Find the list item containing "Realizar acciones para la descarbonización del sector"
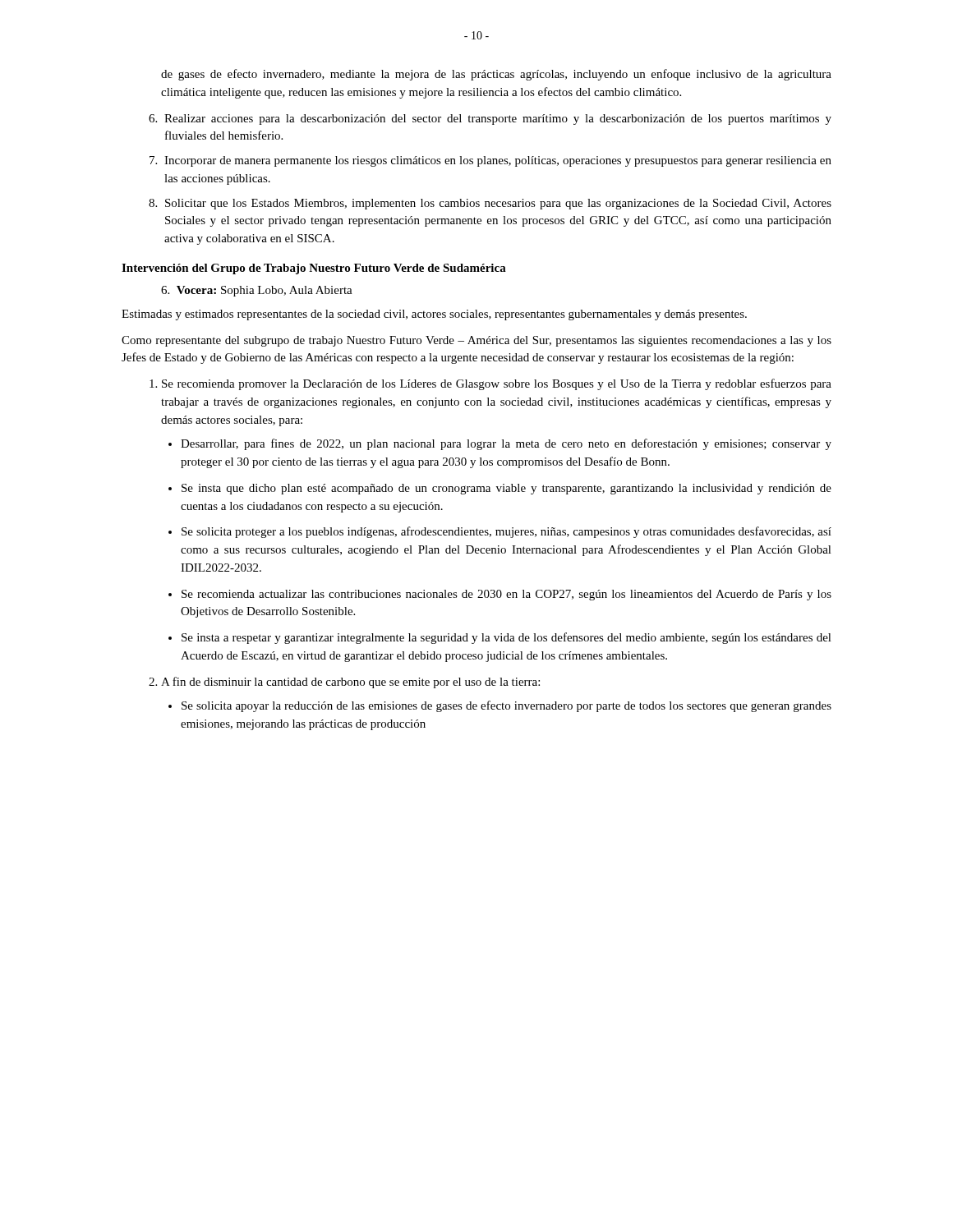 coord(498,127)
